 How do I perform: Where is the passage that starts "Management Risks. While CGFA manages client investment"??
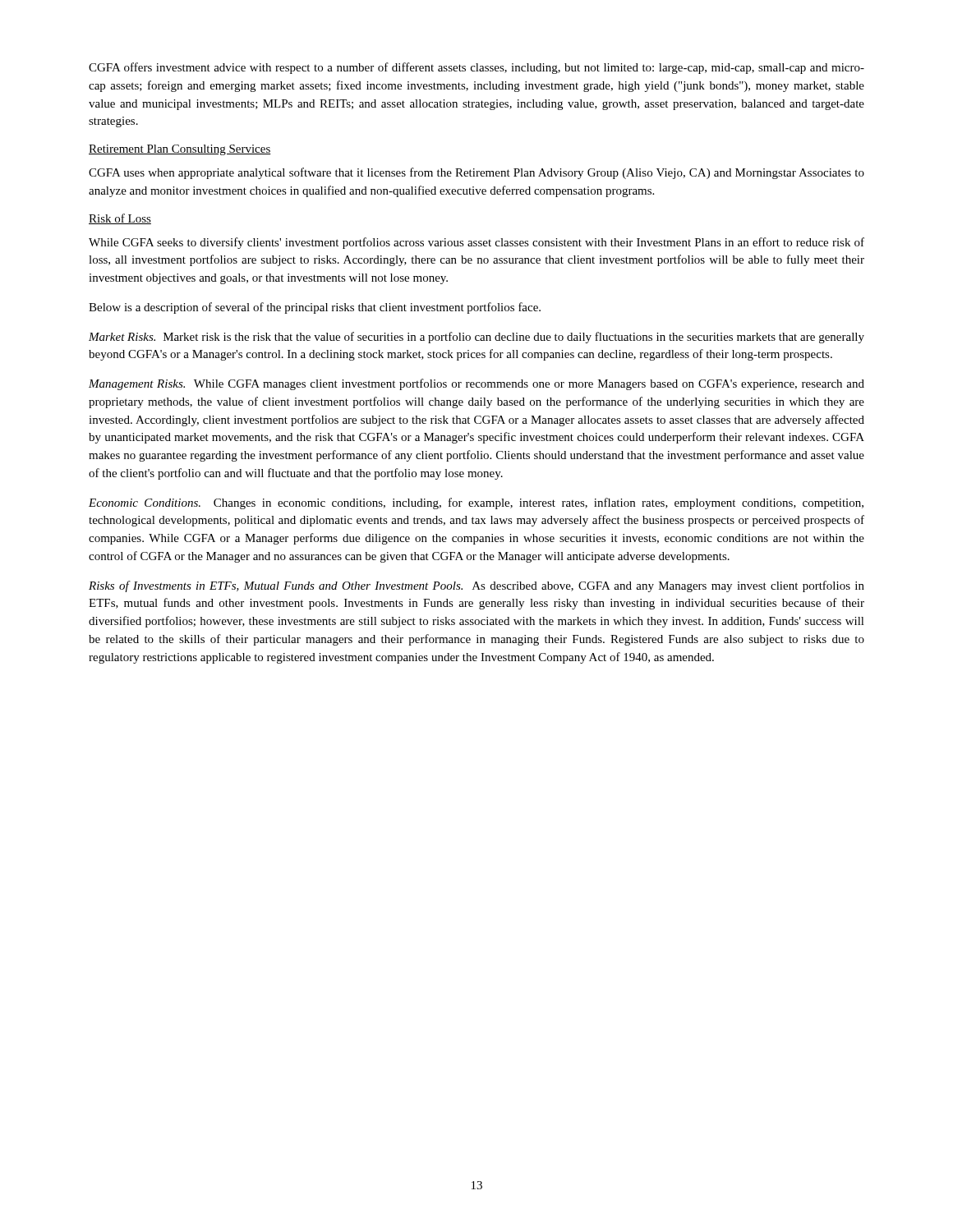click(x=476, y=428)
